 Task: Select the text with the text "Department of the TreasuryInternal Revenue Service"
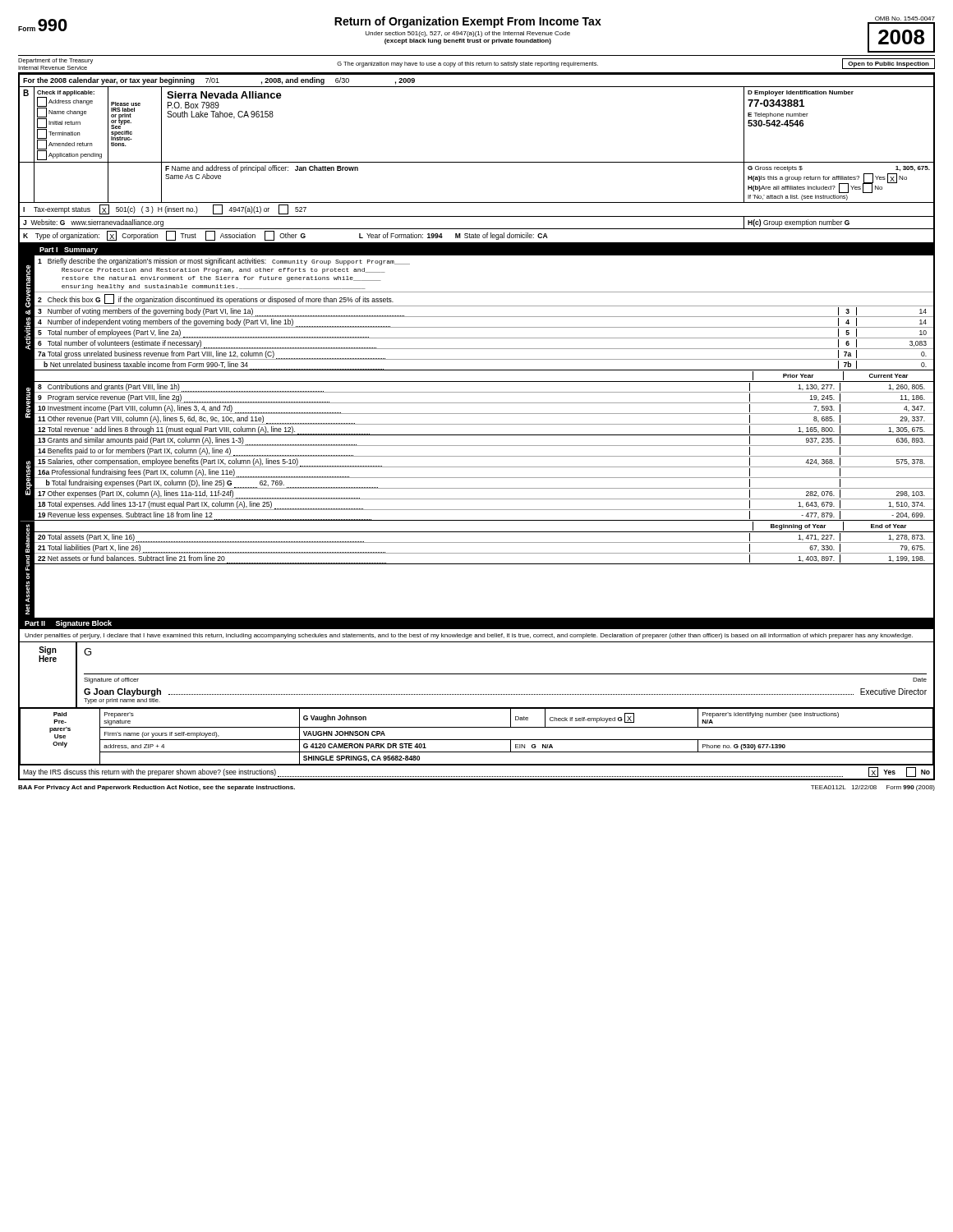[56, 64]
